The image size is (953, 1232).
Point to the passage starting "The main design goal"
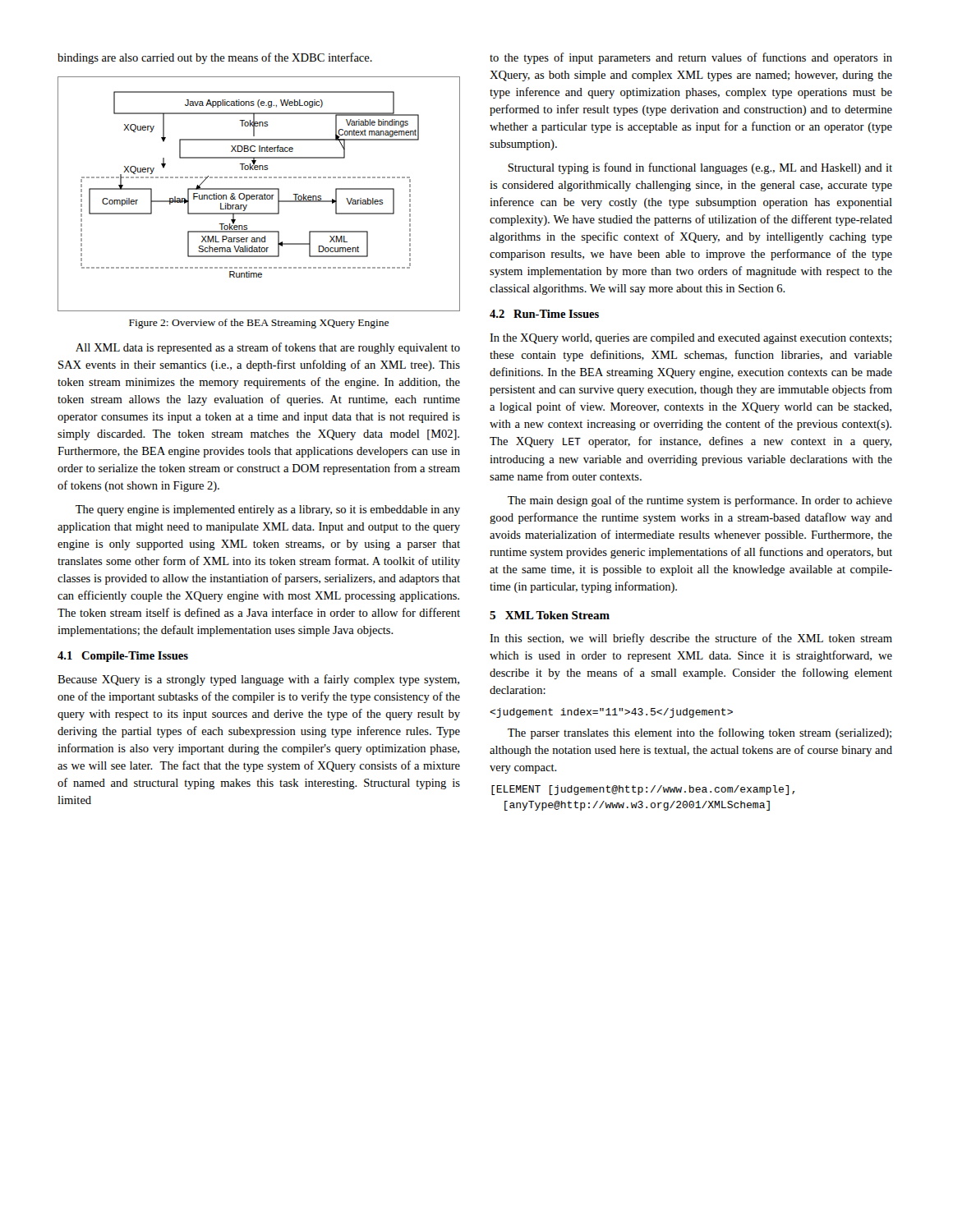point(691,544)
